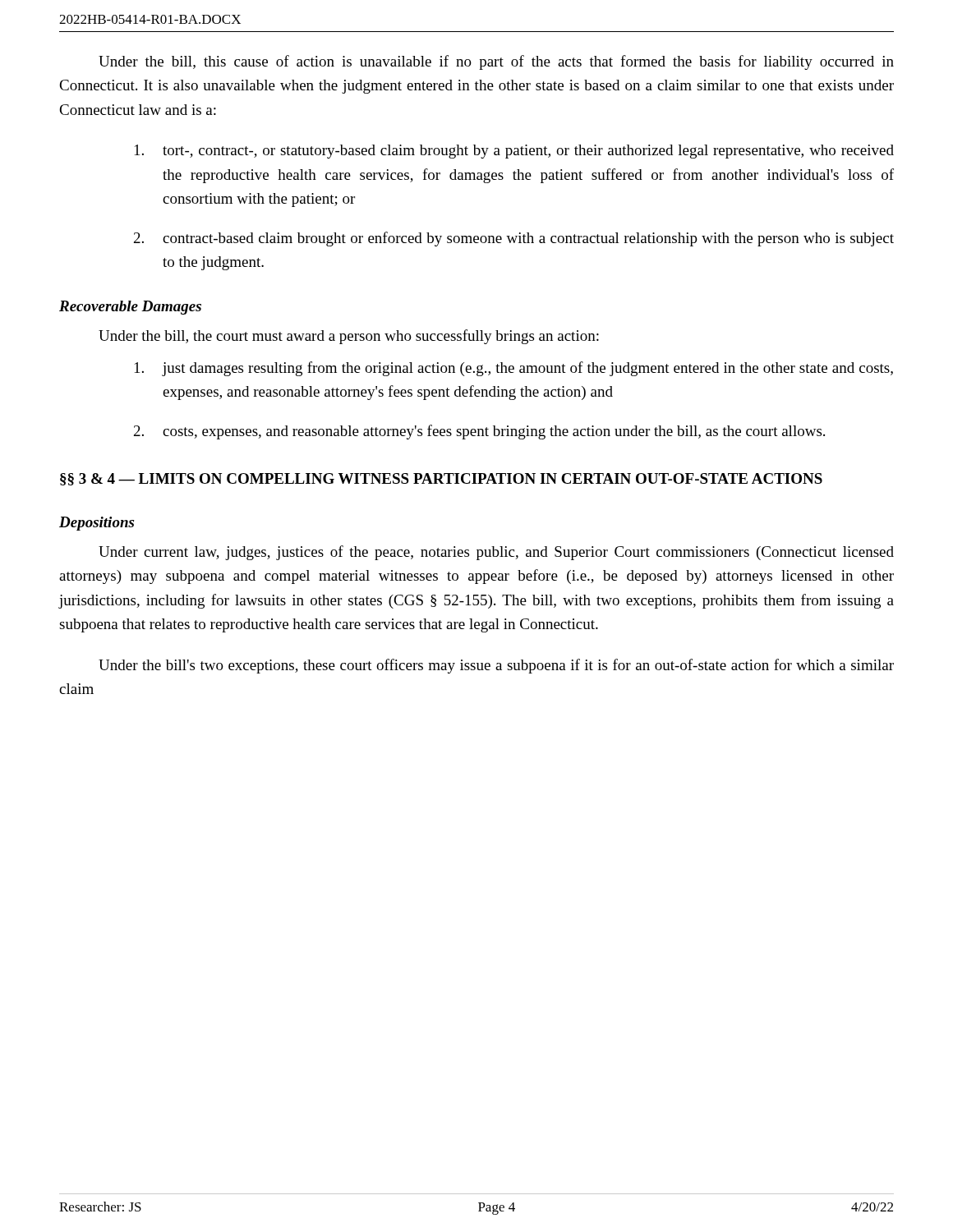This screenshot has height=1232, width=953.
Task: Find the element starting "Under current law, judges, justices of the"
Action: click(x=476, y=588)
